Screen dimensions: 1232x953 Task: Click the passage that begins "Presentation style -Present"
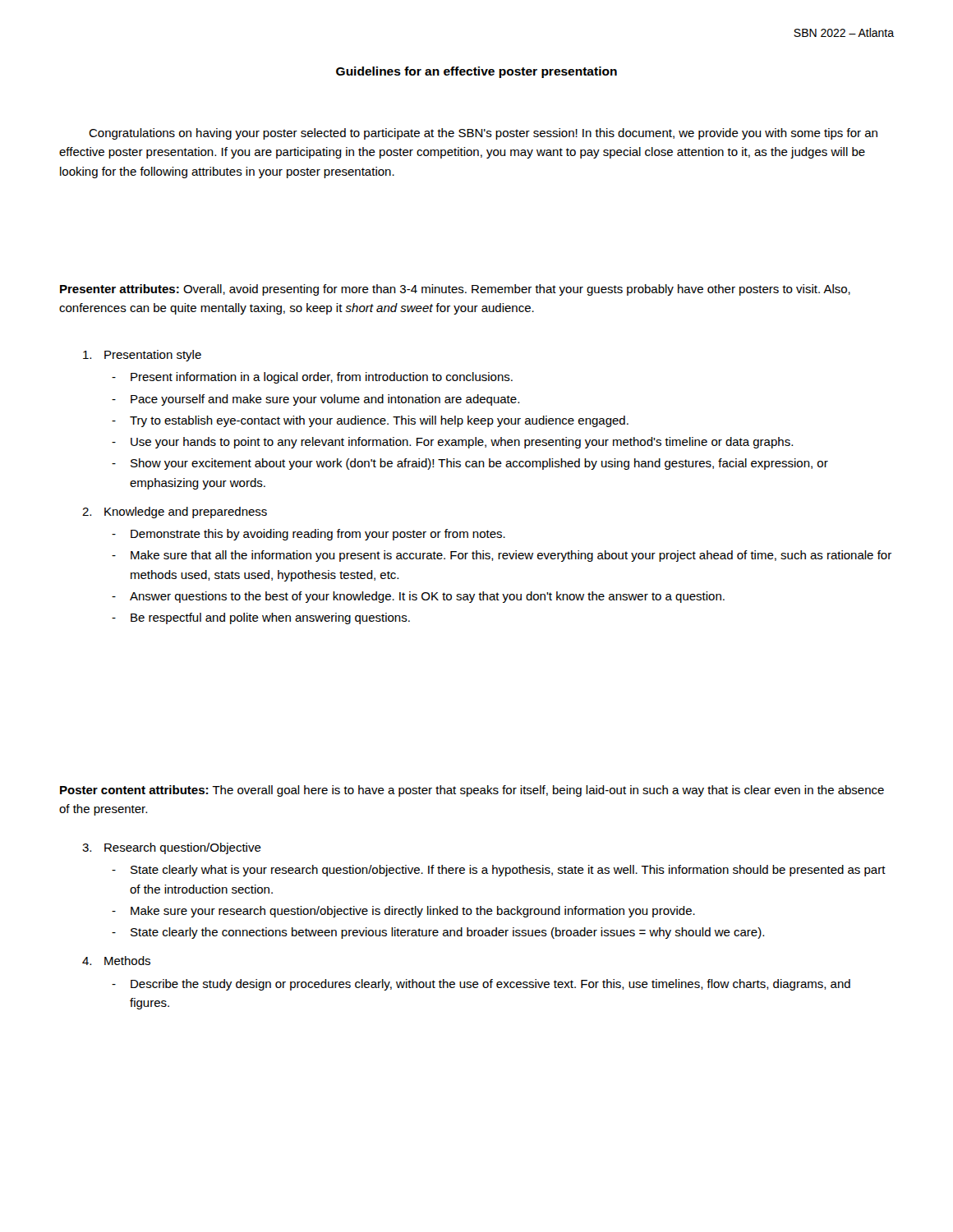pos(476,418)
